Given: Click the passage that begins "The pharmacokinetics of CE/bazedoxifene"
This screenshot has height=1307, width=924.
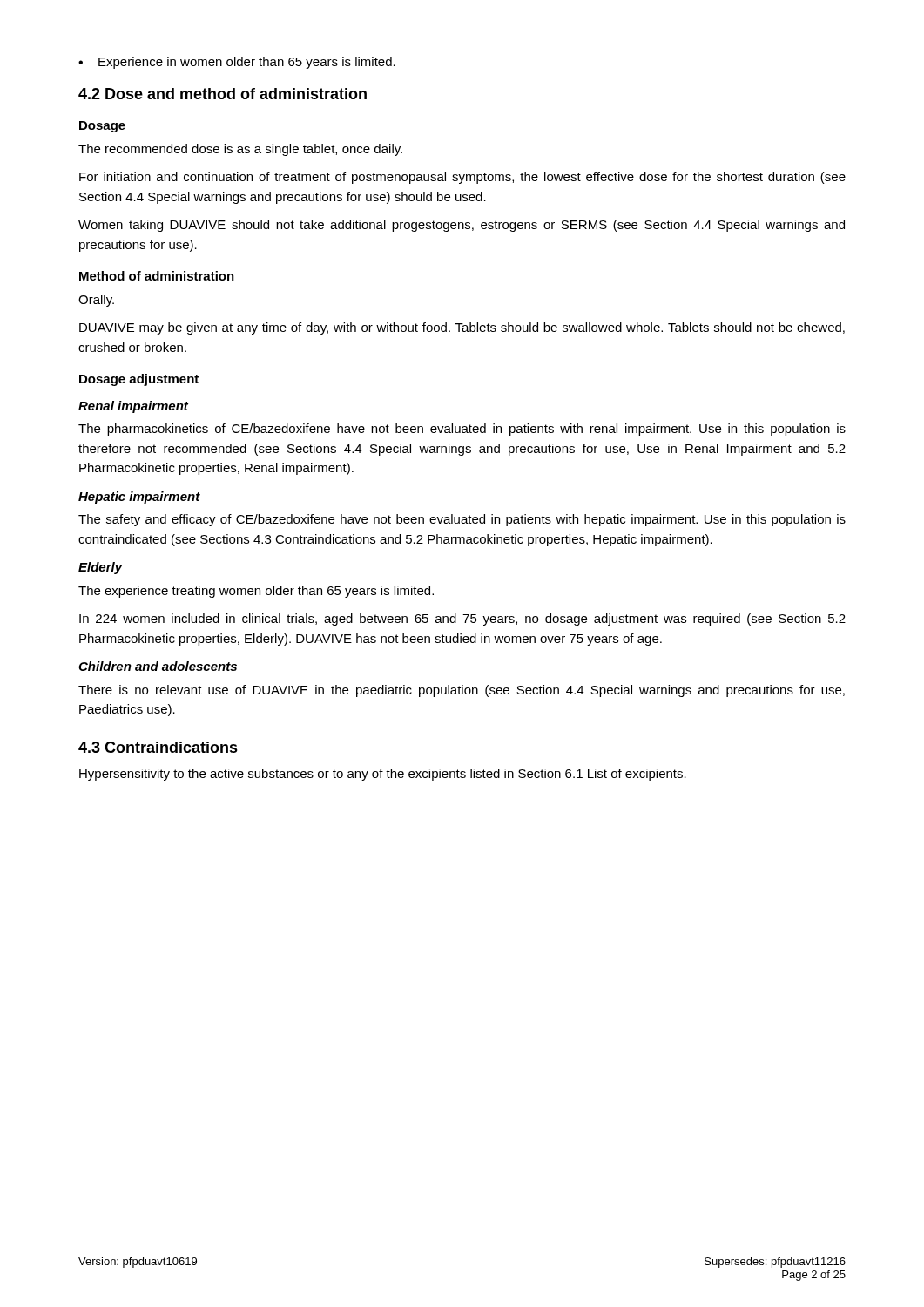Looking at the screenshot, I should 462,449.
